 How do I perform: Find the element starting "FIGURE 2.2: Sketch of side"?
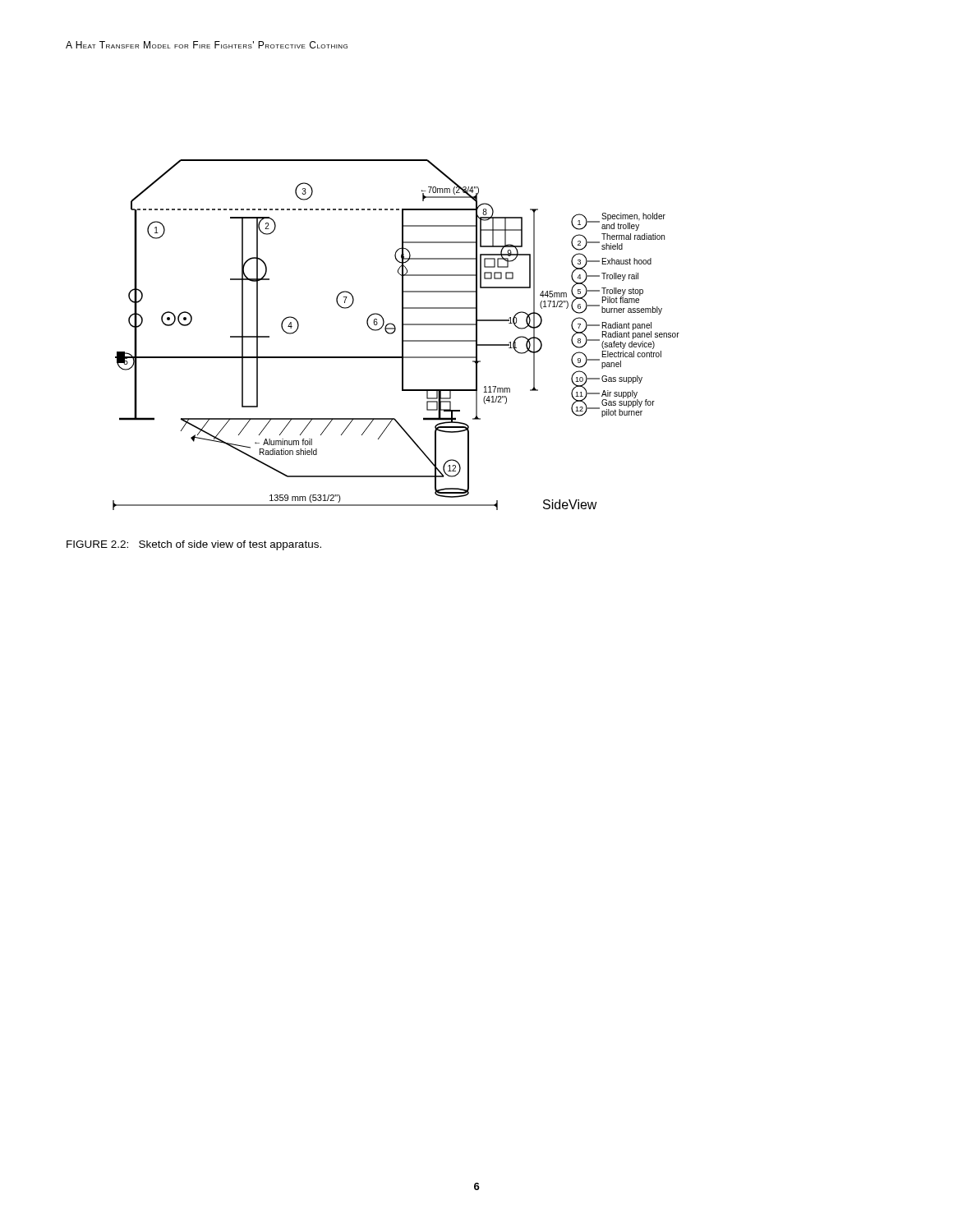click(194, 544)
